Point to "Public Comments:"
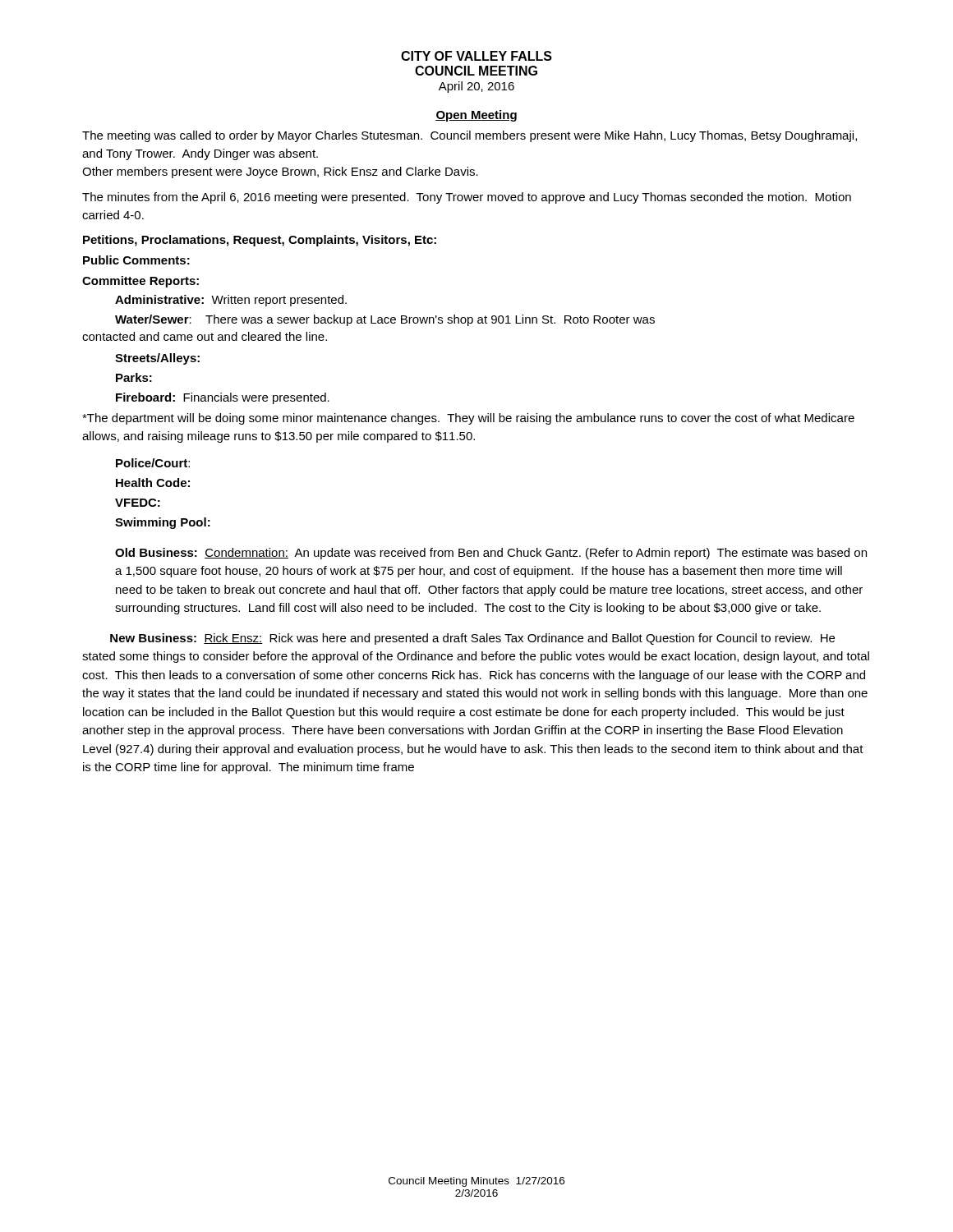 point(136,260)
